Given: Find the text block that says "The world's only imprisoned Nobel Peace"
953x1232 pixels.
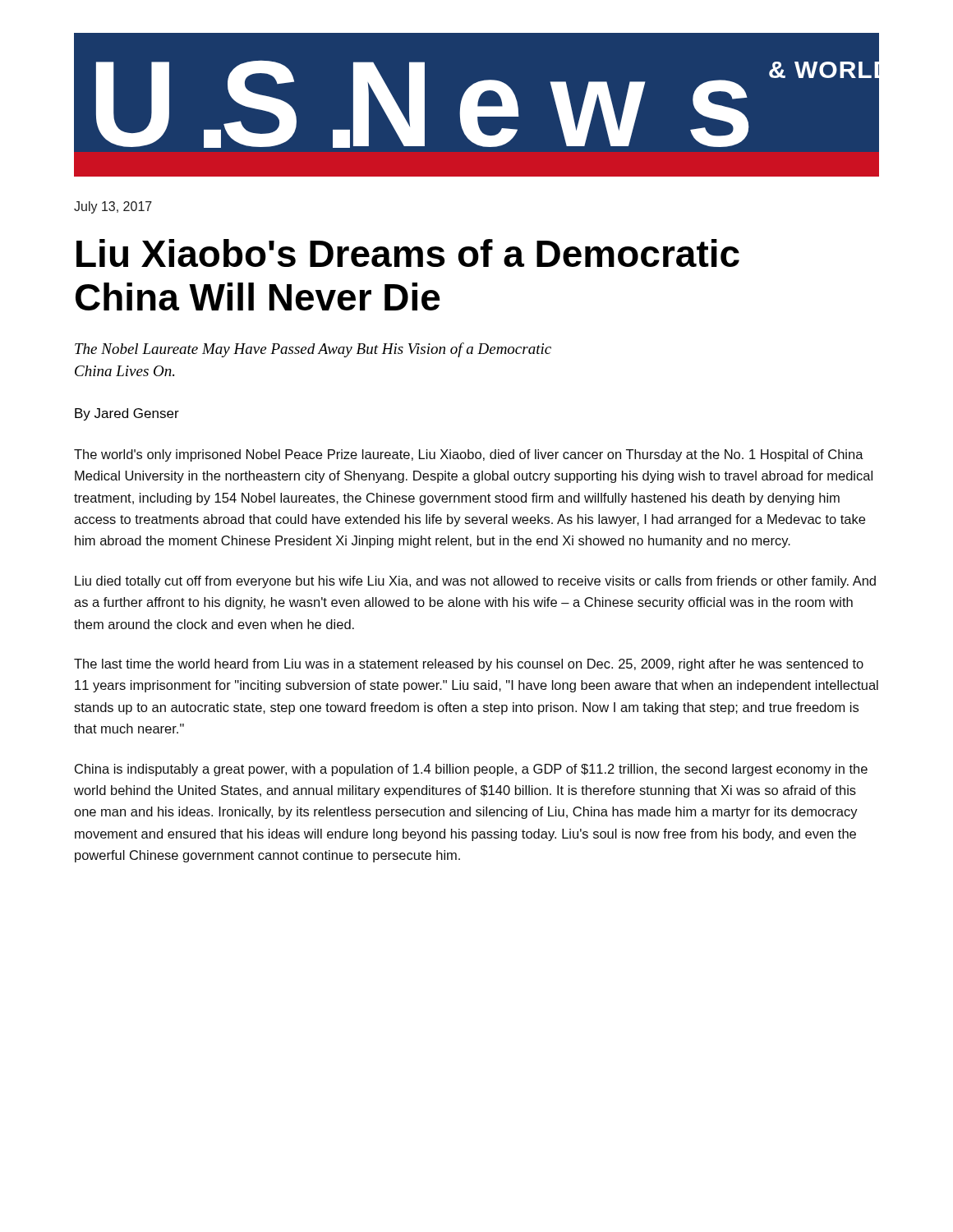Looking at the screenshot, I should pyautogui.click(x=474, y=497).
